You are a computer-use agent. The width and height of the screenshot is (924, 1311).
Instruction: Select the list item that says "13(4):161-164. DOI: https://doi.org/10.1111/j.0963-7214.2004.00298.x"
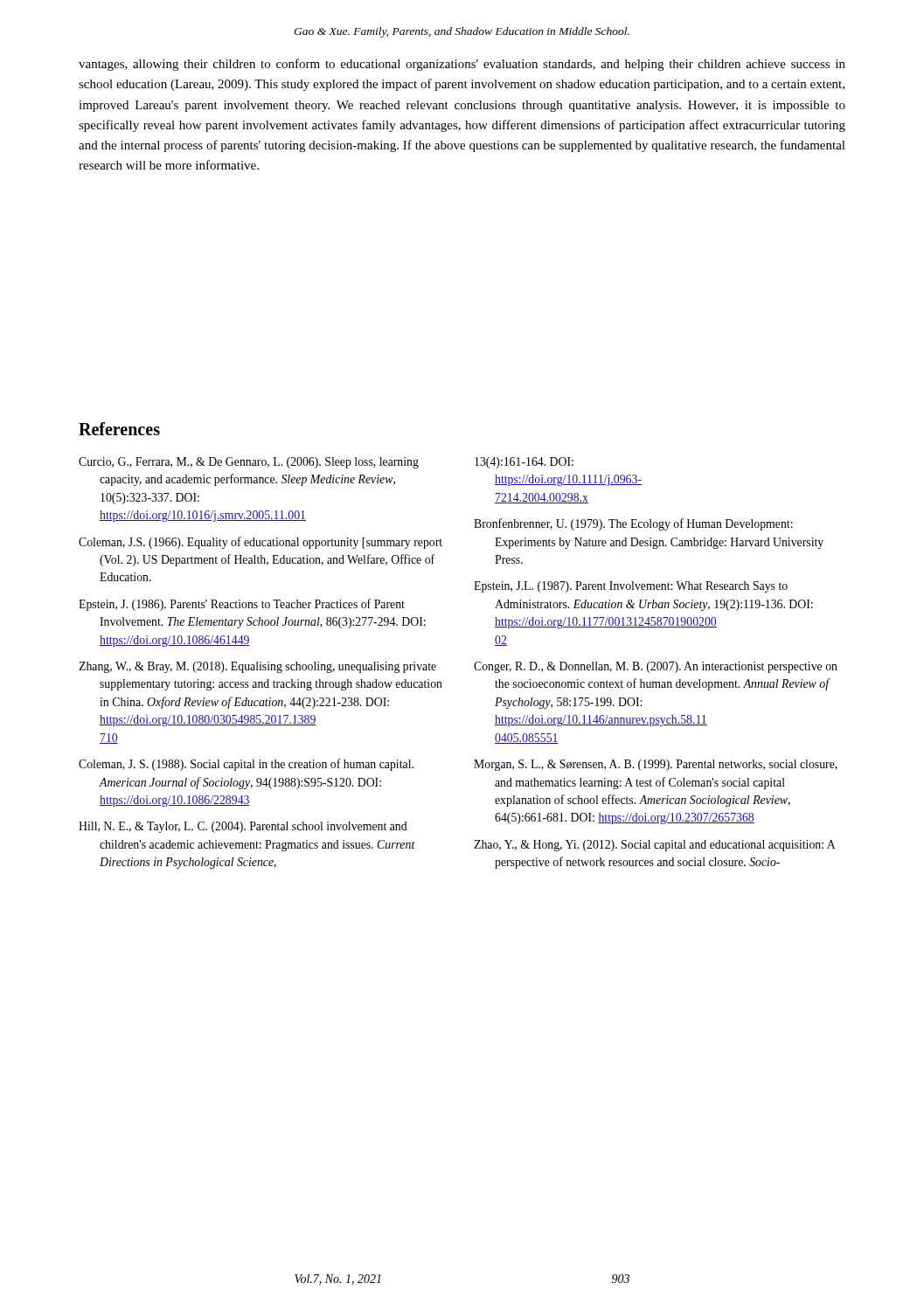coord(558,480)
